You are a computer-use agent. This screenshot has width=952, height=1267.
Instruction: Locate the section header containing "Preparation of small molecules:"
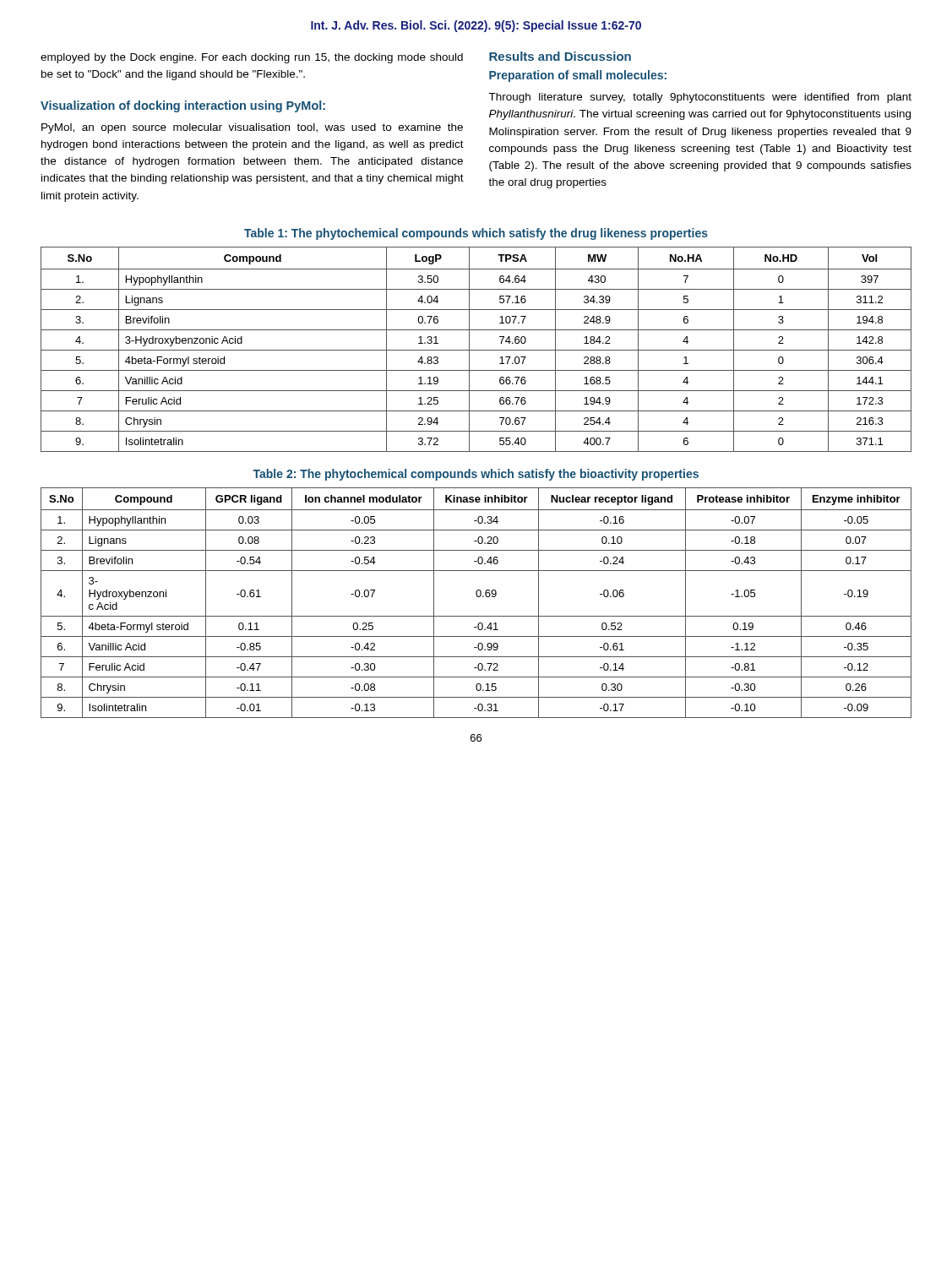[x=578, y=75]
